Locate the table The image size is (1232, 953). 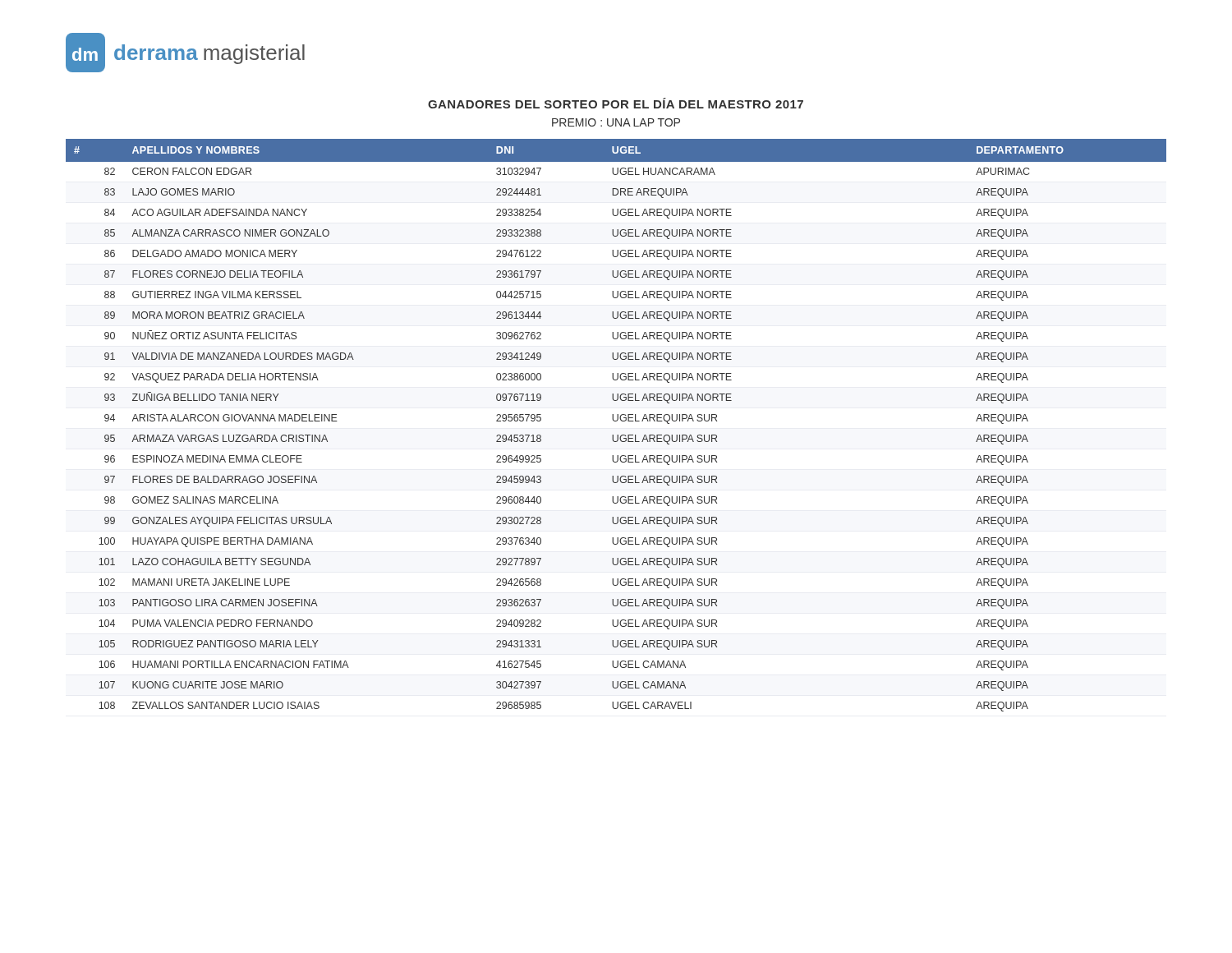tap(616, 428)
